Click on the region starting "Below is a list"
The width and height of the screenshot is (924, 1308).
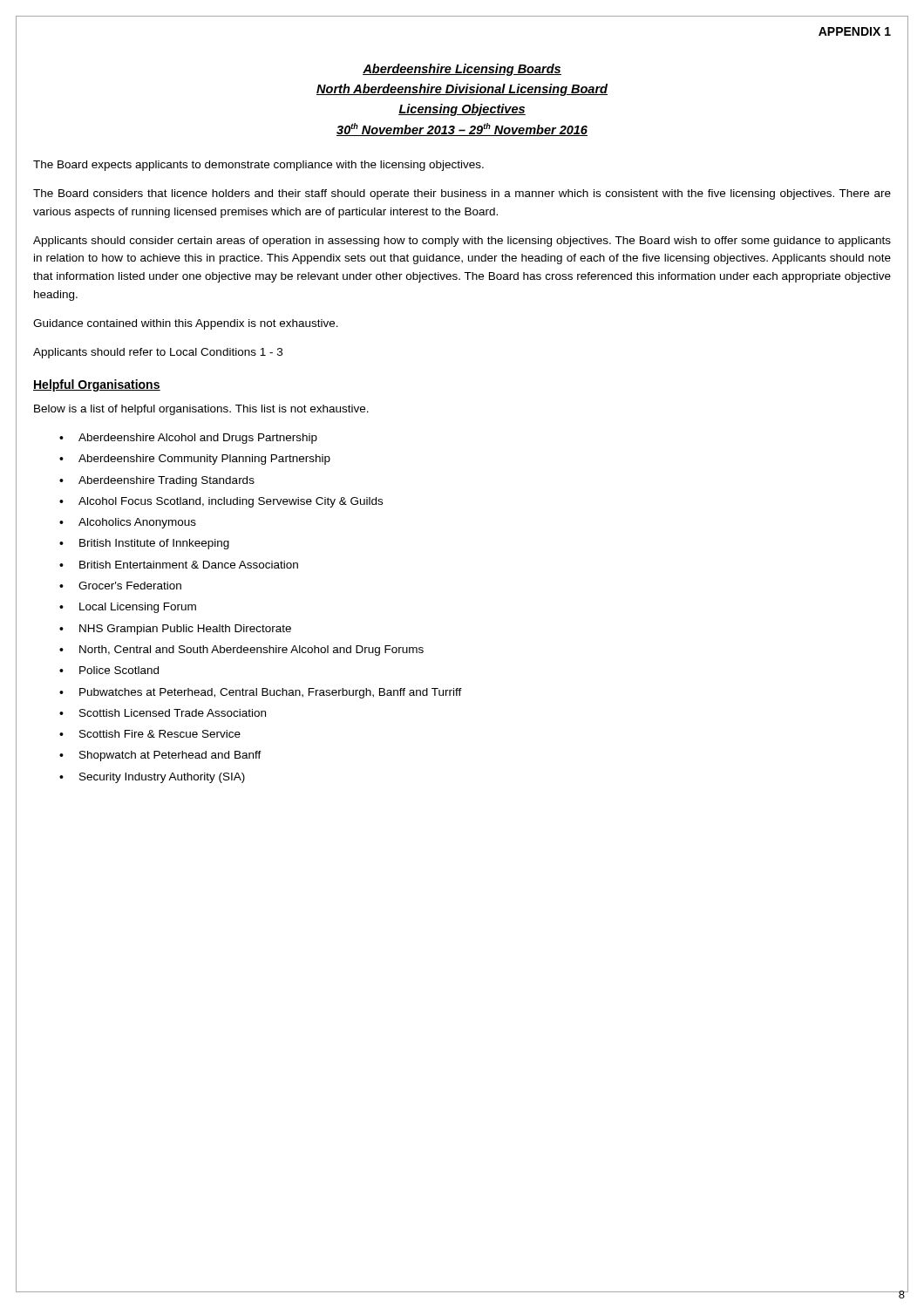[x=201, y=409]
